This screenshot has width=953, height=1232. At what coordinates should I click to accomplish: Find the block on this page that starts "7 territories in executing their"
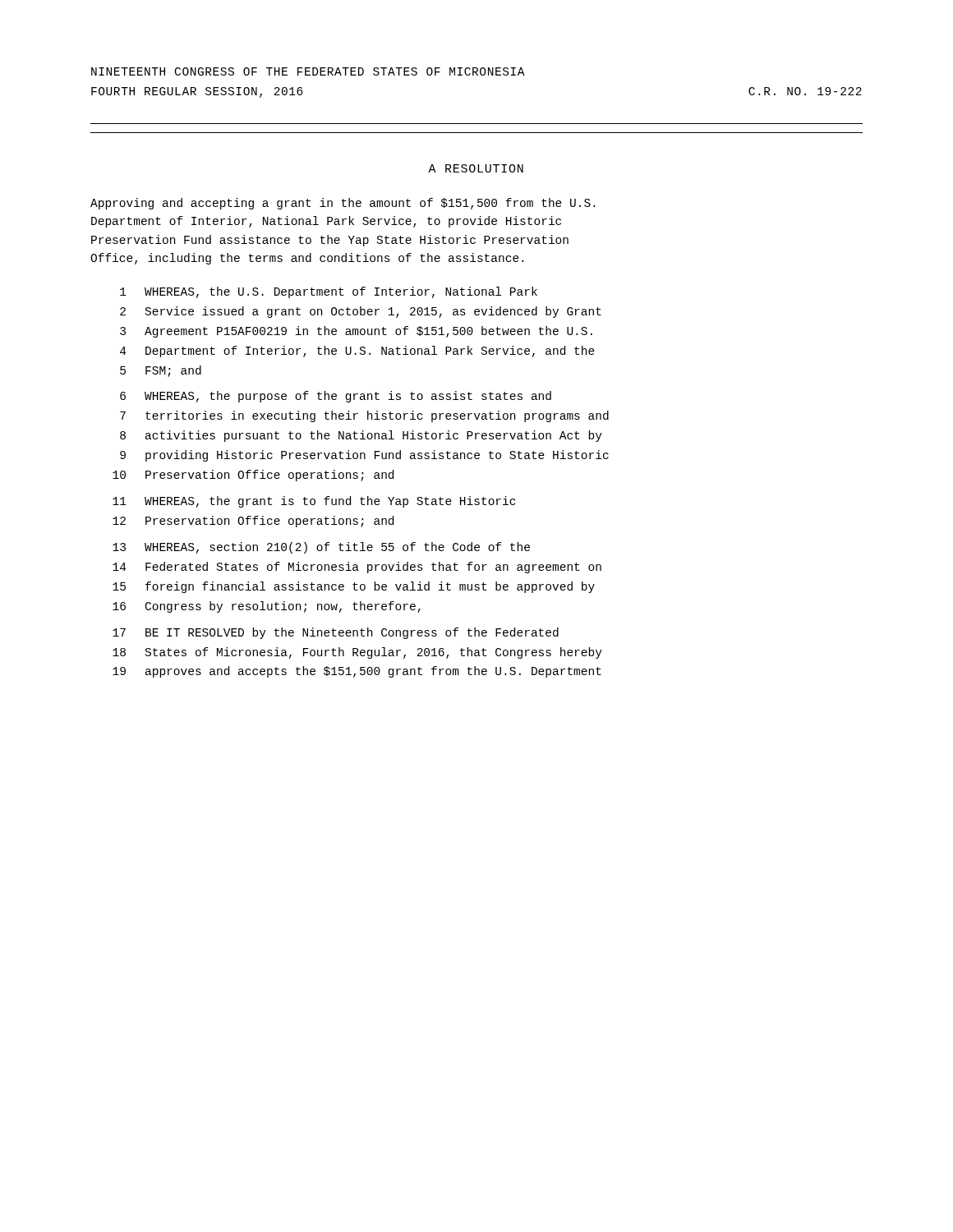[x=476, y=418]
